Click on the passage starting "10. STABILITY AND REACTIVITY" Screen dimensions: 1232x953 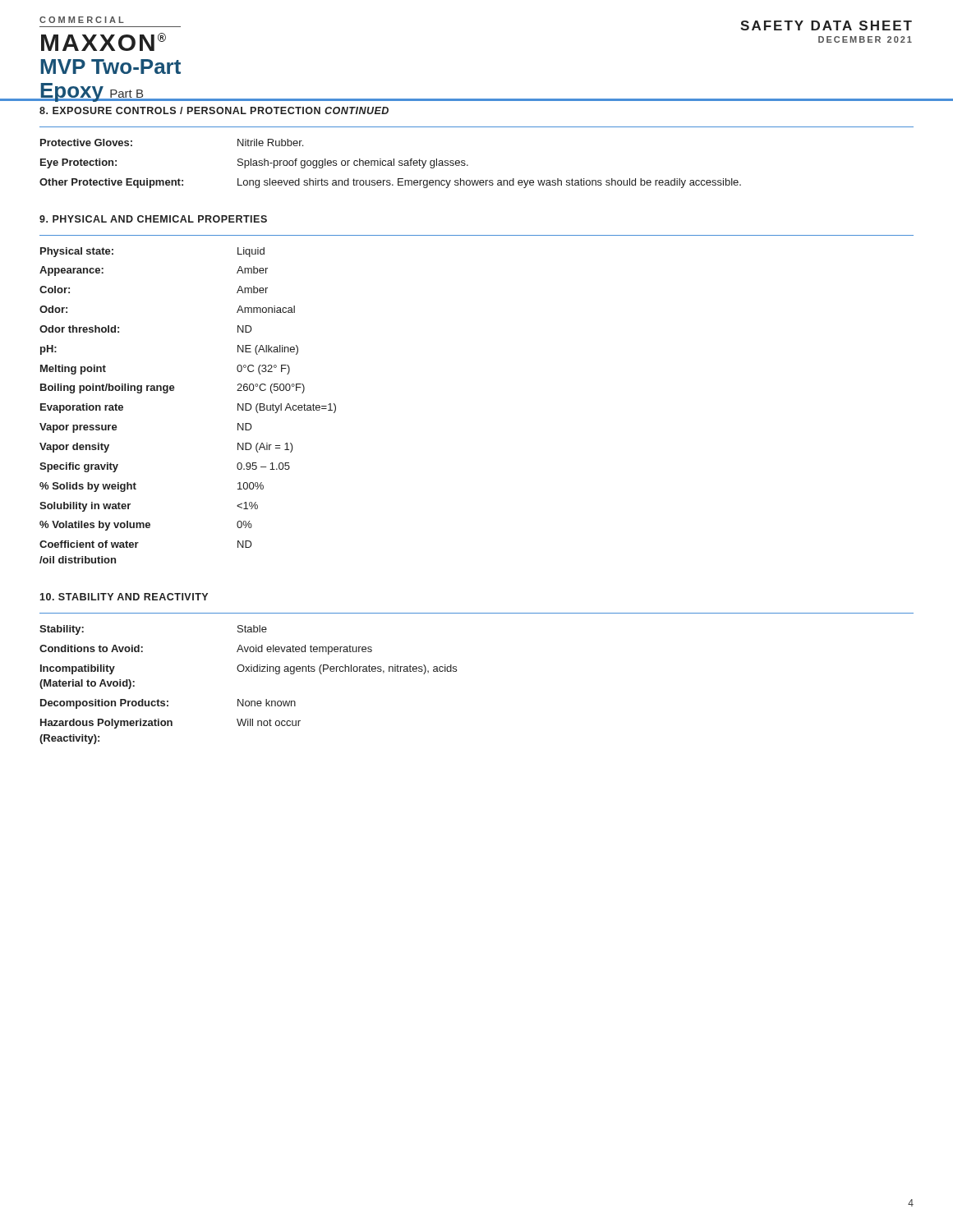(x=124, y=597)
